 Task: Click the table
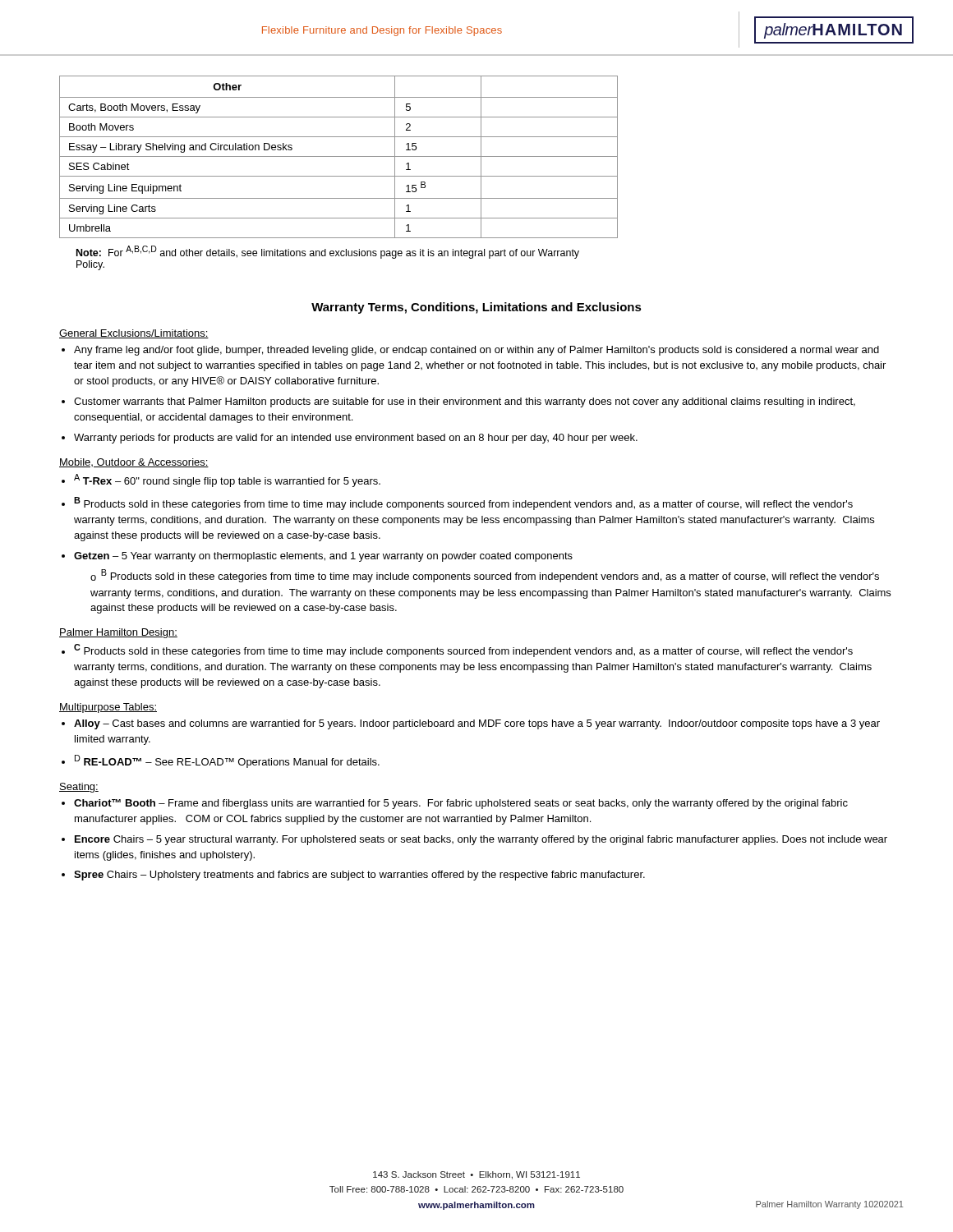pyautogui.click(x=476, y=157)
